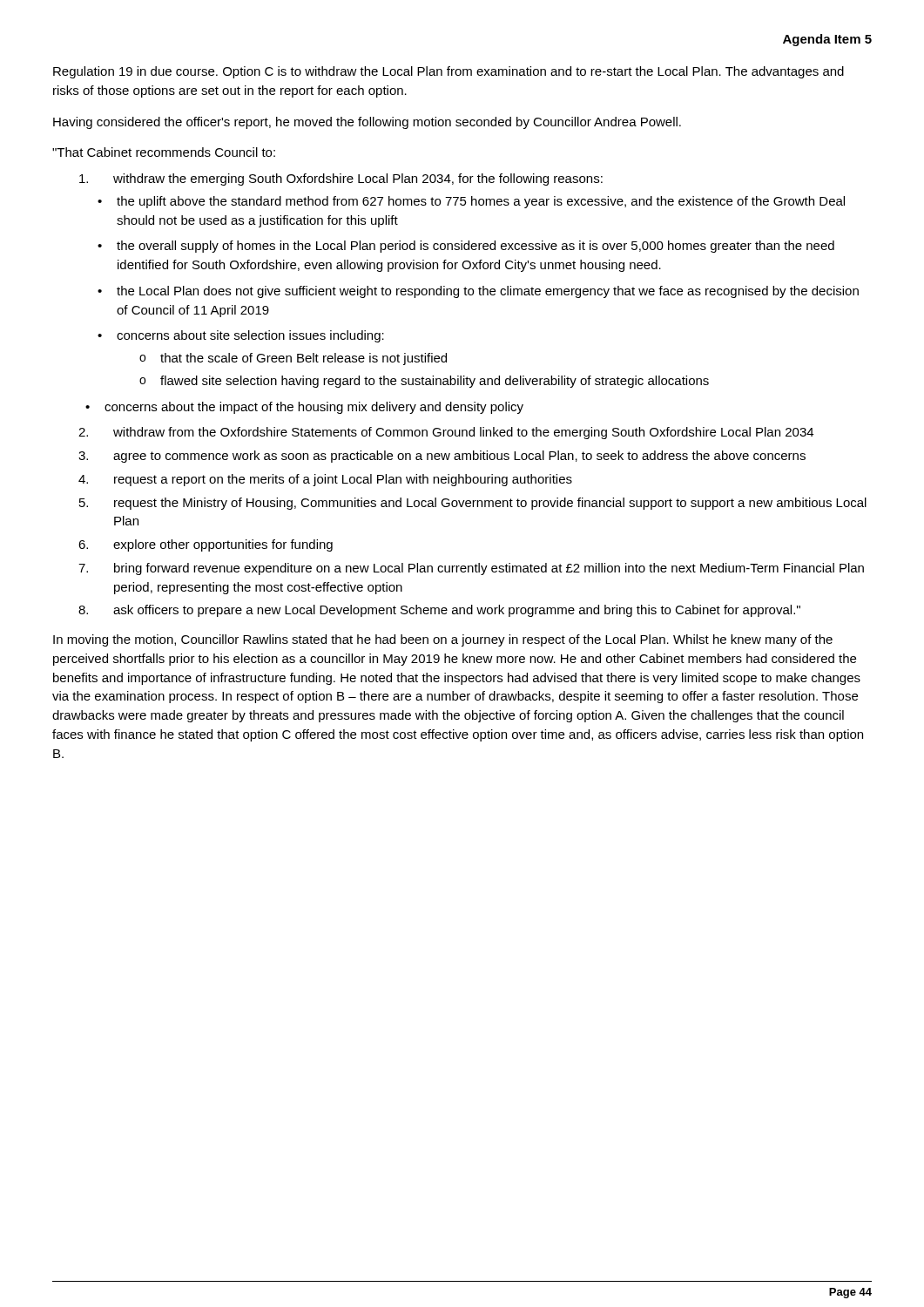This screenshot has width=924, height=1307.
Task: Find the region starting "• concerns about site"
Action: pyautogui.click(x=241, y=336)
